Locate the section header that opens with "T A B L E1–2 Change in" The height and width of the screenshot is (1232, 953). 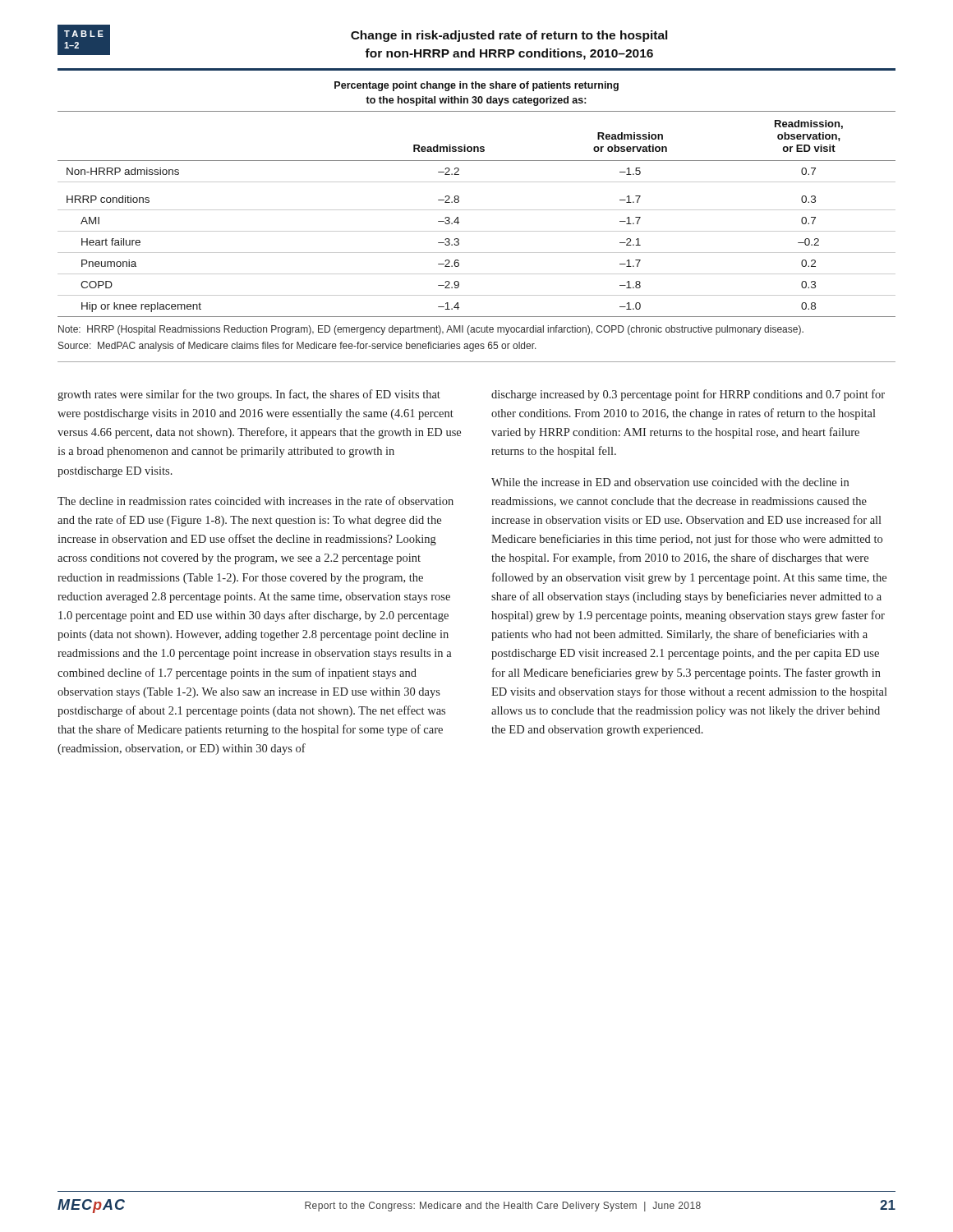click(x=476, y=43)
